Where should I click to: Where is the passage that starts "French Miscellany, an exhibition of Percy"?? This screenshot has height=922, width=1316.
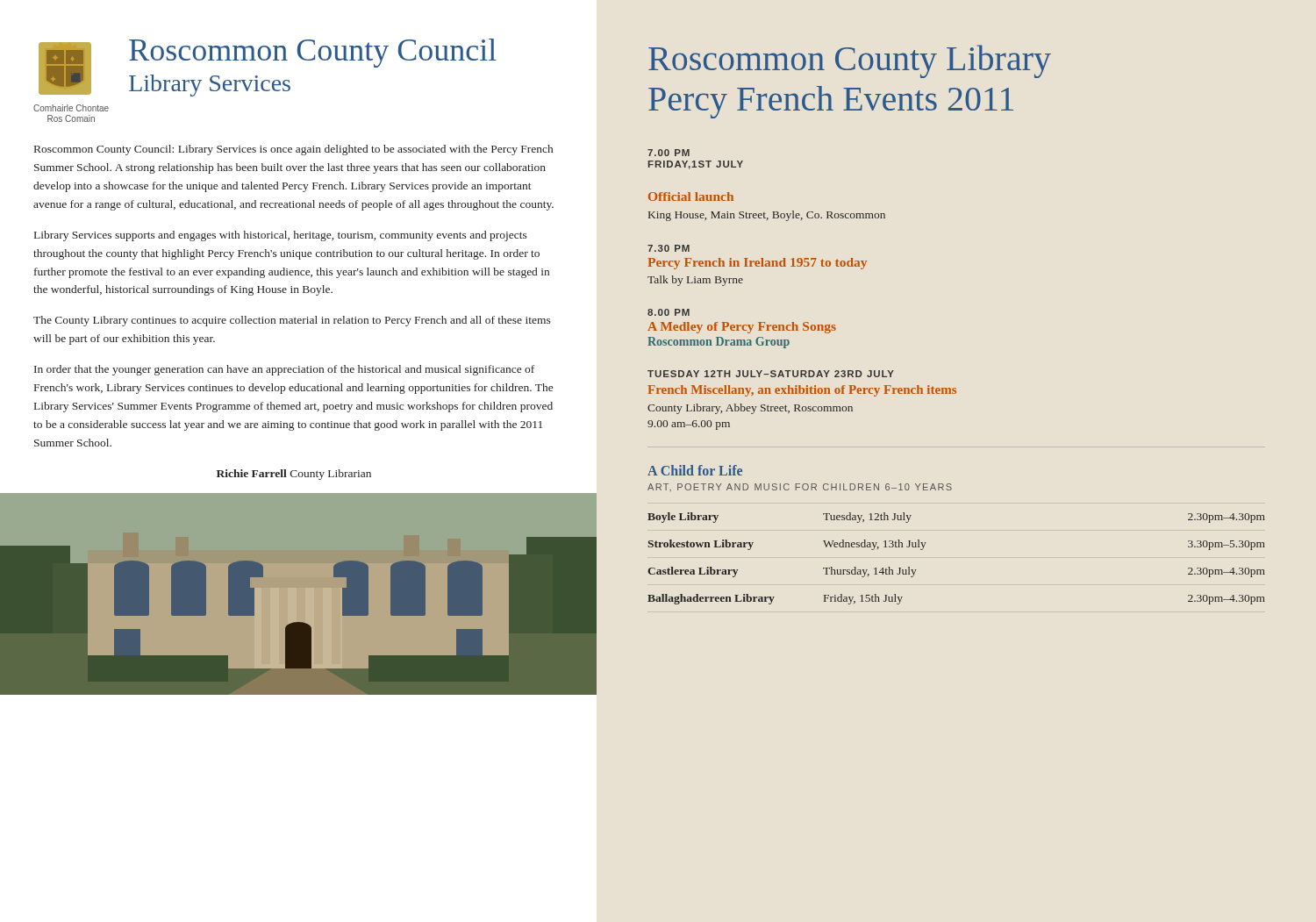click(802, 391)
